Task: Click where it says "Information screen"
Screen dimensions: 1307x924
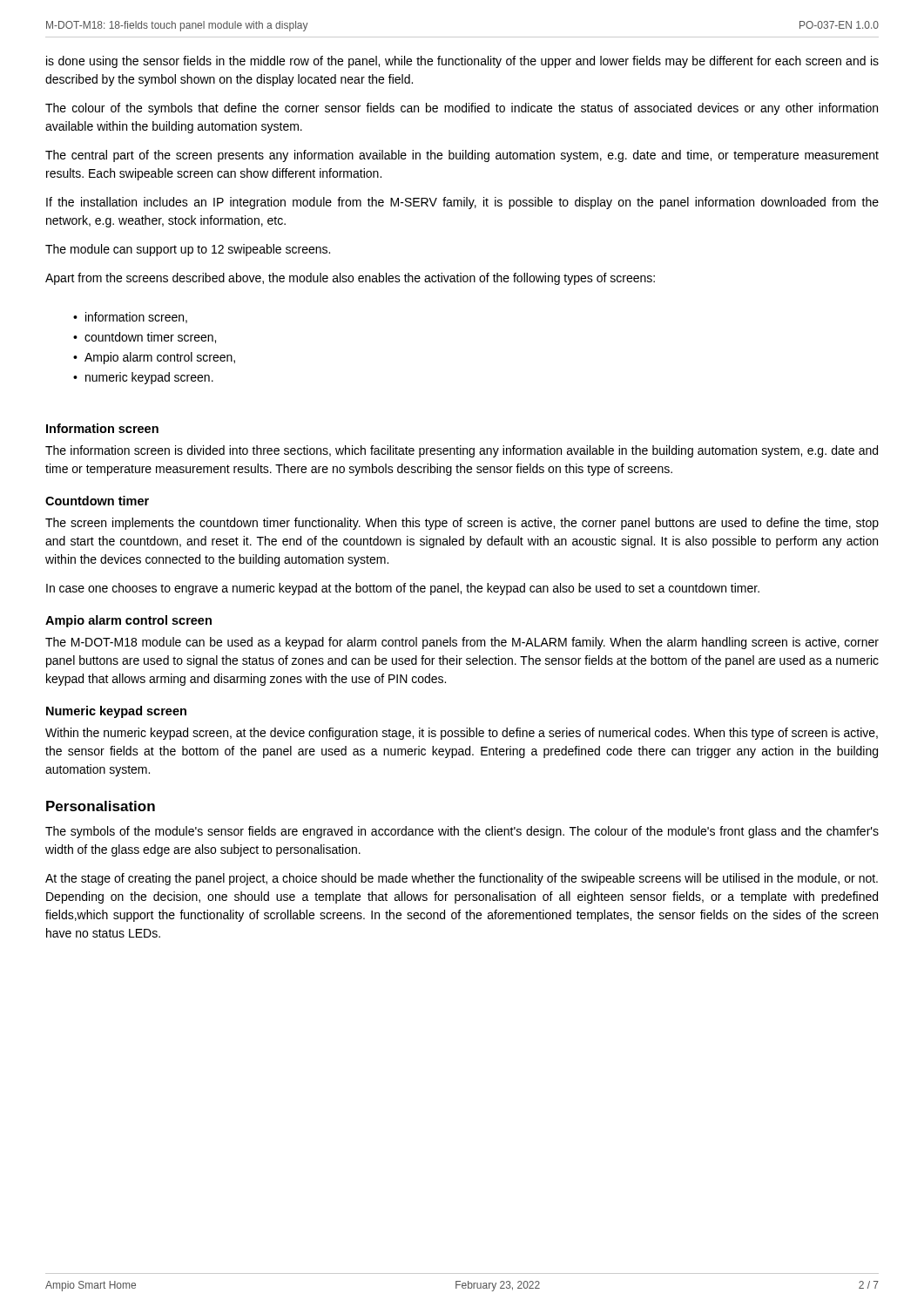Action: coord(102,428)
